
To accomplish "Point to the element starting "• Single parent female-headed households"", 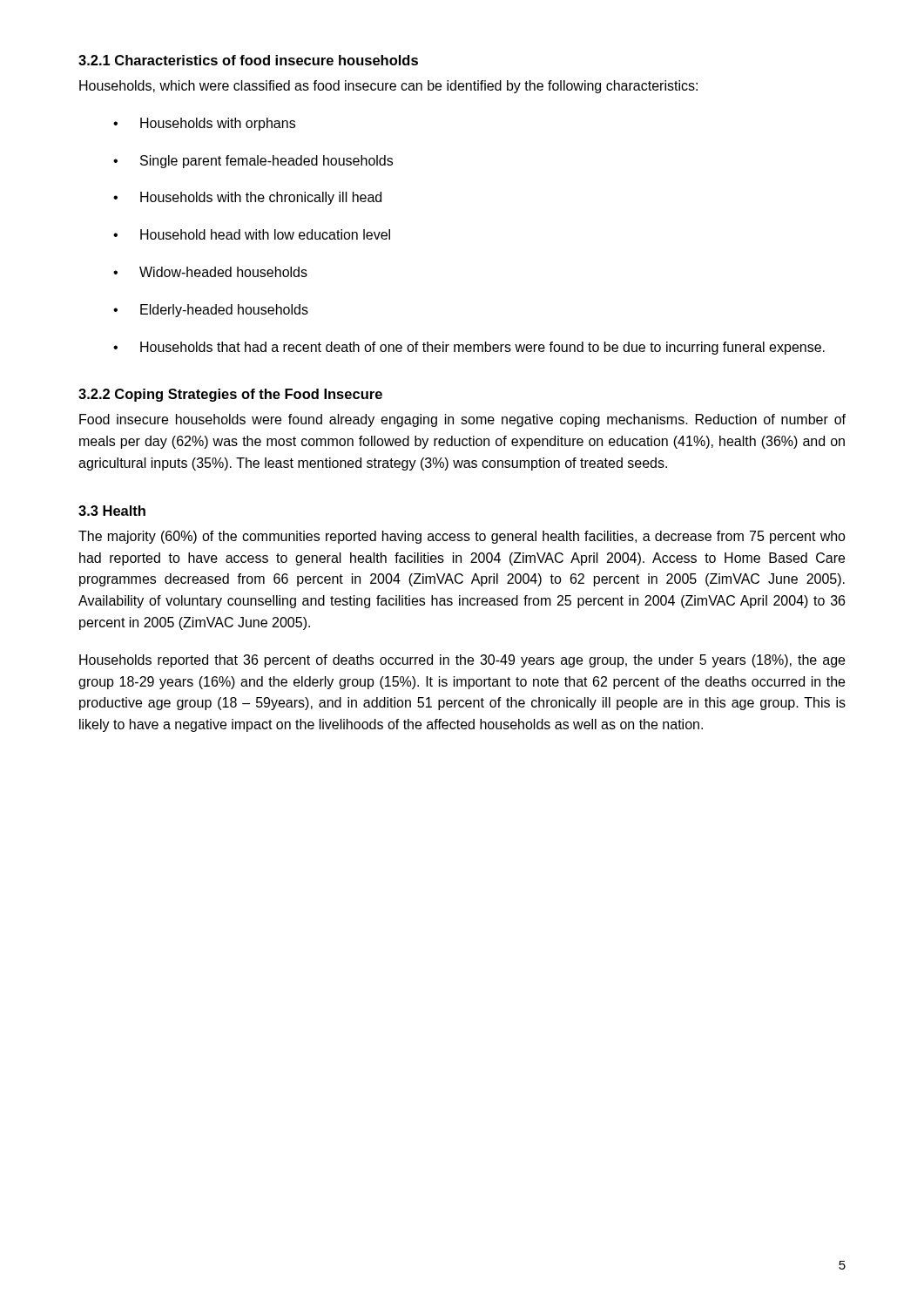I will coord(253,162).
